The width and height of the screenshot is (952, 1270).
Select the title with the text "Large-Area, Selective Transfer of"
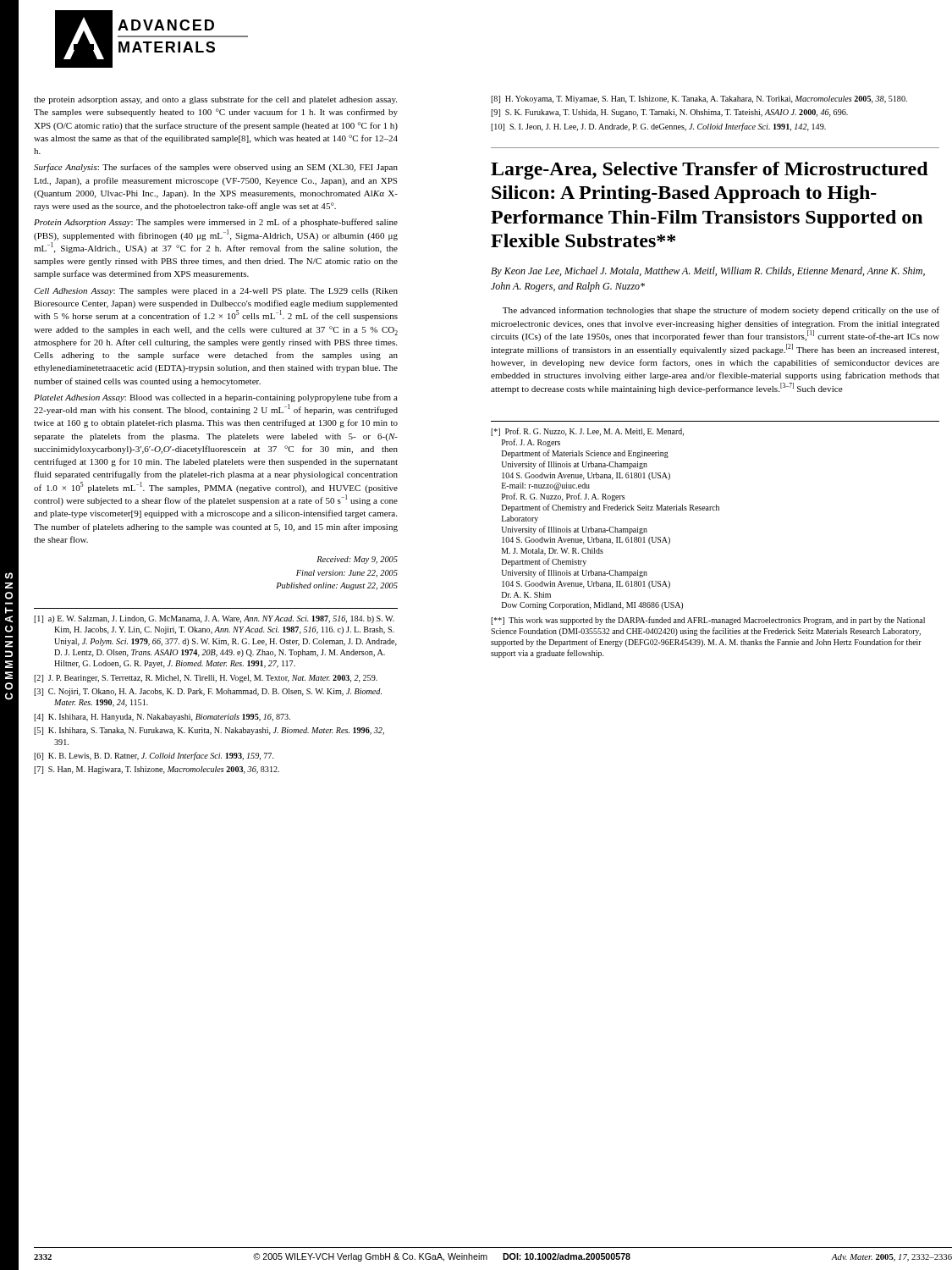point(709,205)
